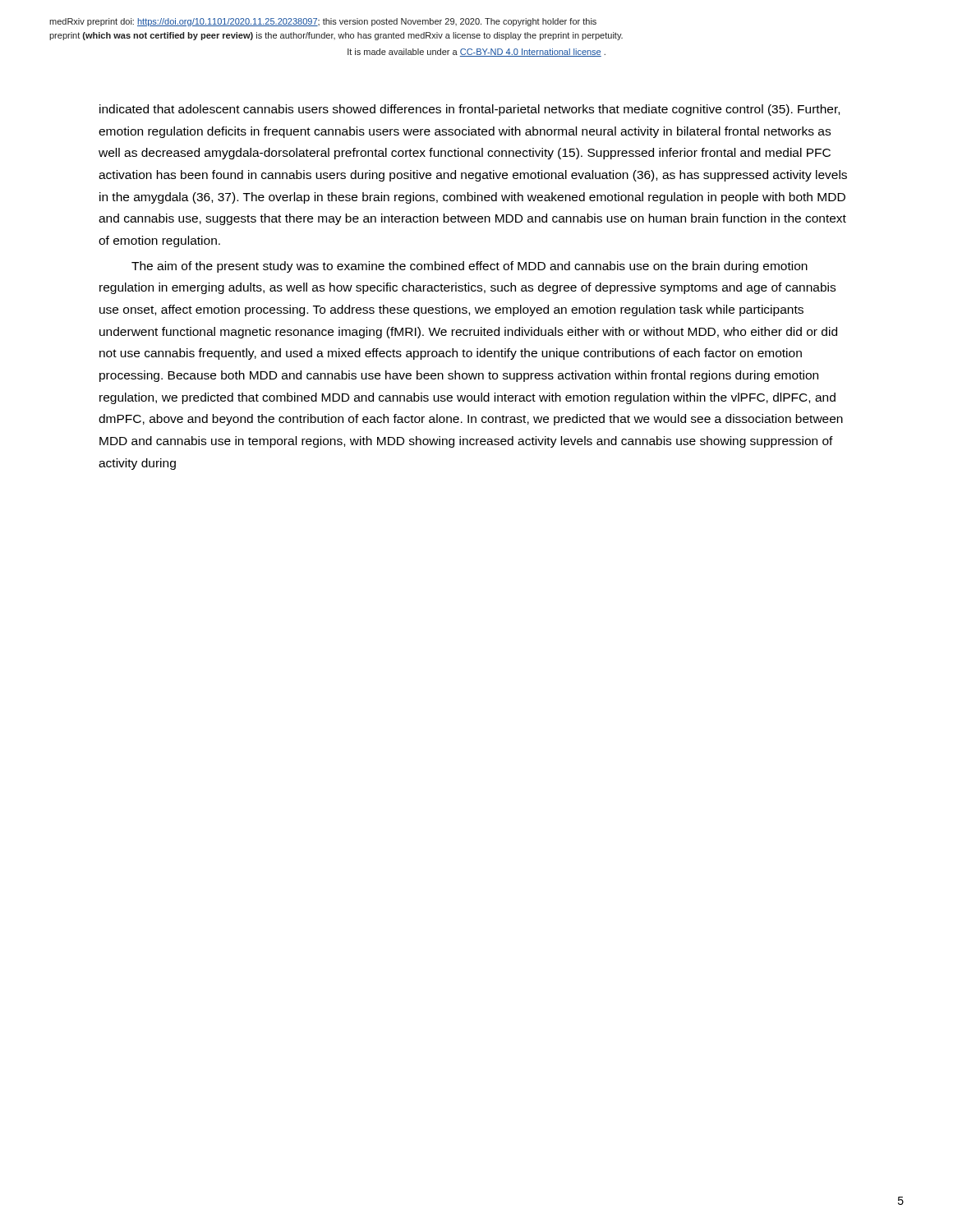Screen dimensions: 1232x953
Task: Find the block on this page that starts "indicated that adolescent cannabis users showed"
Action: [473, 175]
